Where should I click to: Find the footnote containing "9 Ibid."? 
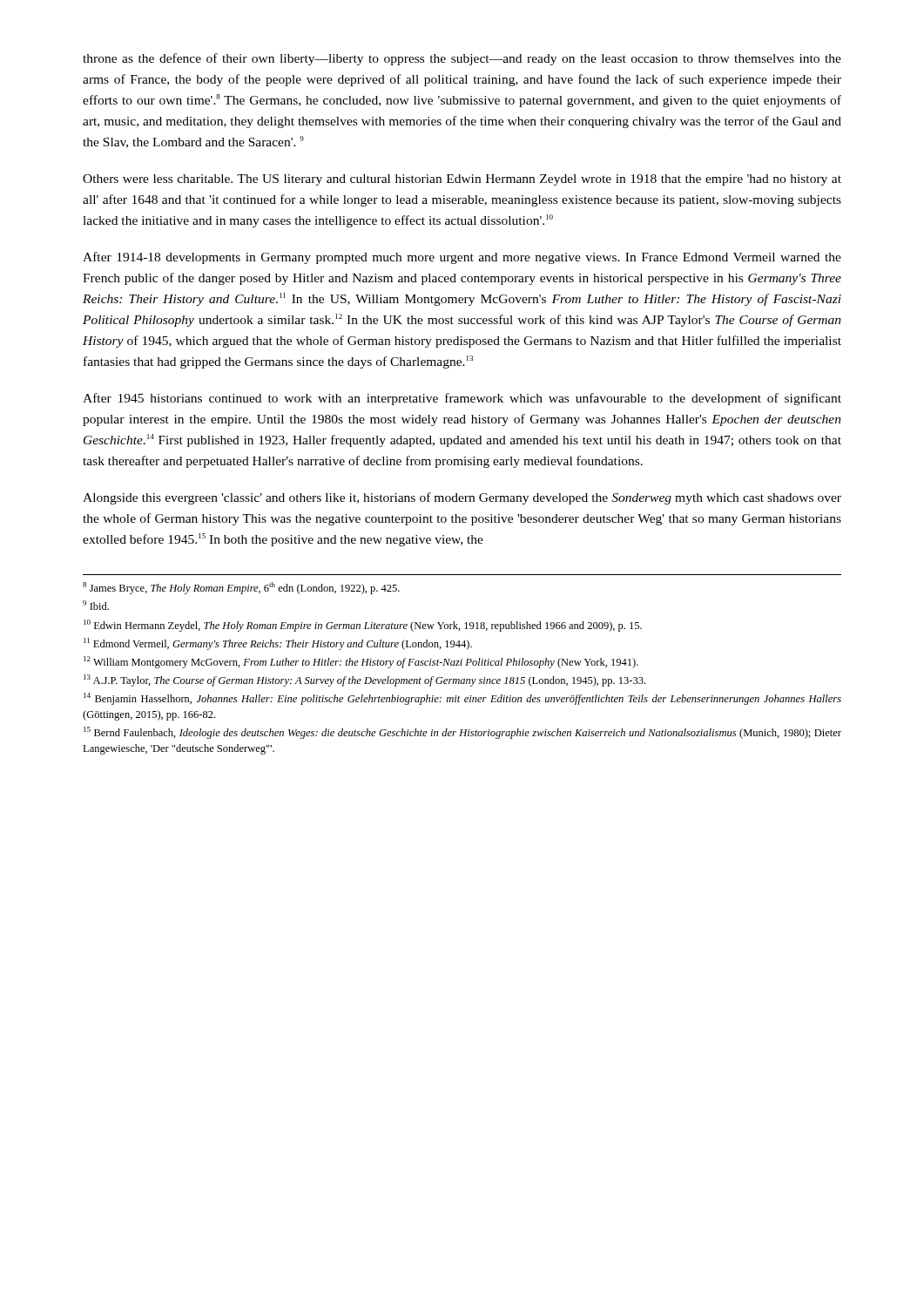tap(96, 606)
